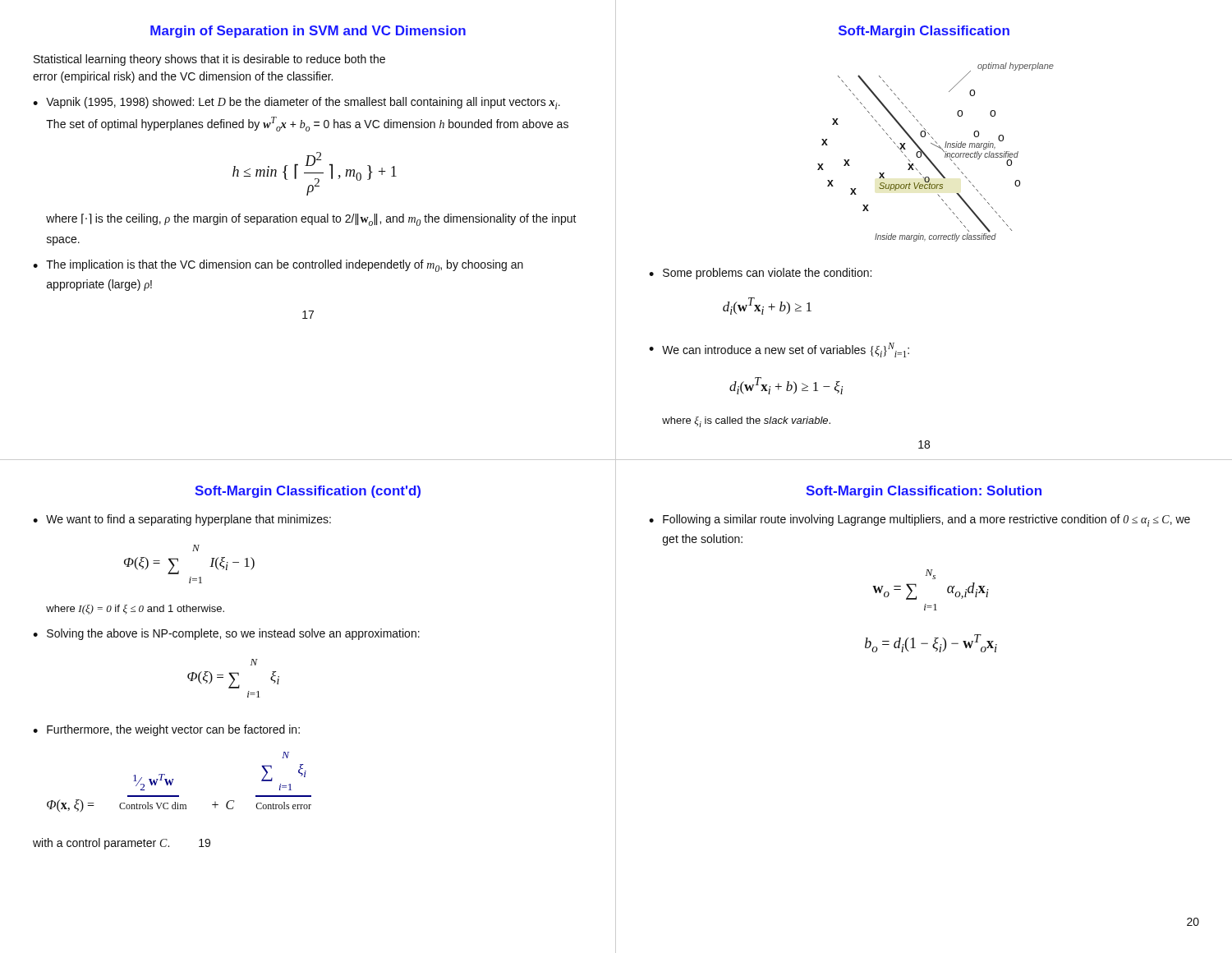Click on the text block that says "Statistical learning theory shows that"

click(209, 68)
